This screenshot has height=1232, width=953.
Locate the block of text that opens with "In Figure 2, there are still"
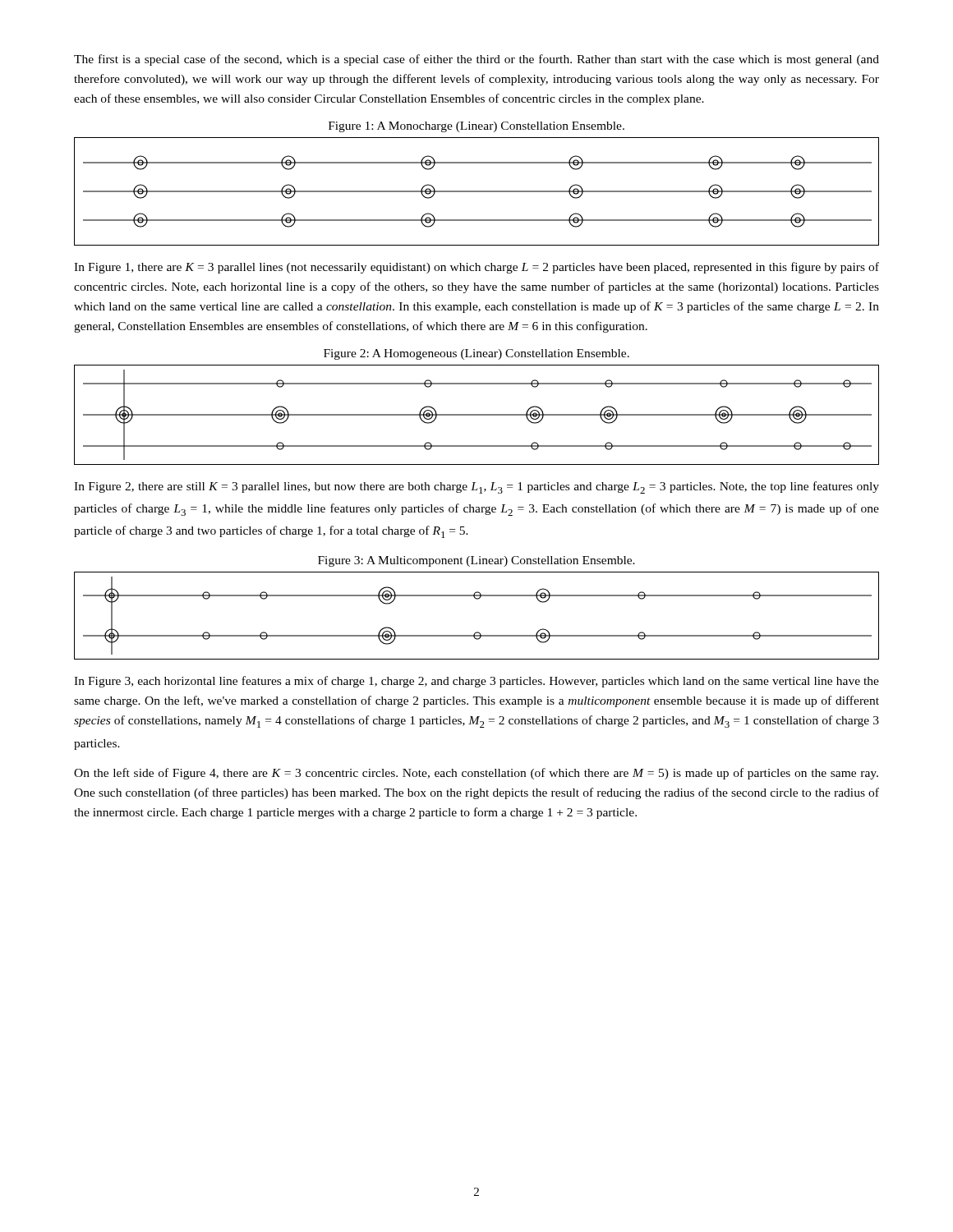(476, 510)
